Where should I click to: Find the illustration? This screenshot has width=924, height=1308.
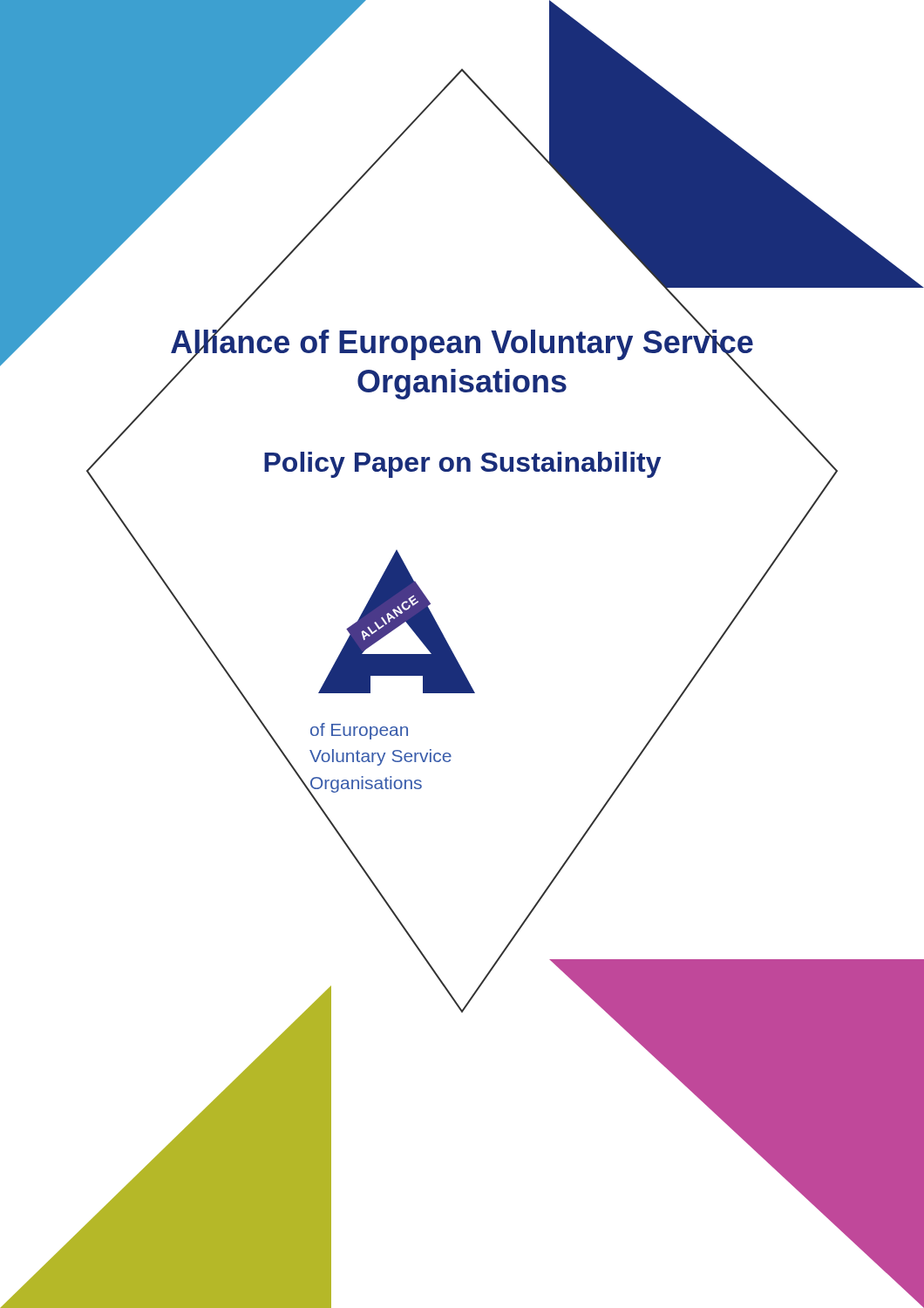click(462, 654)
